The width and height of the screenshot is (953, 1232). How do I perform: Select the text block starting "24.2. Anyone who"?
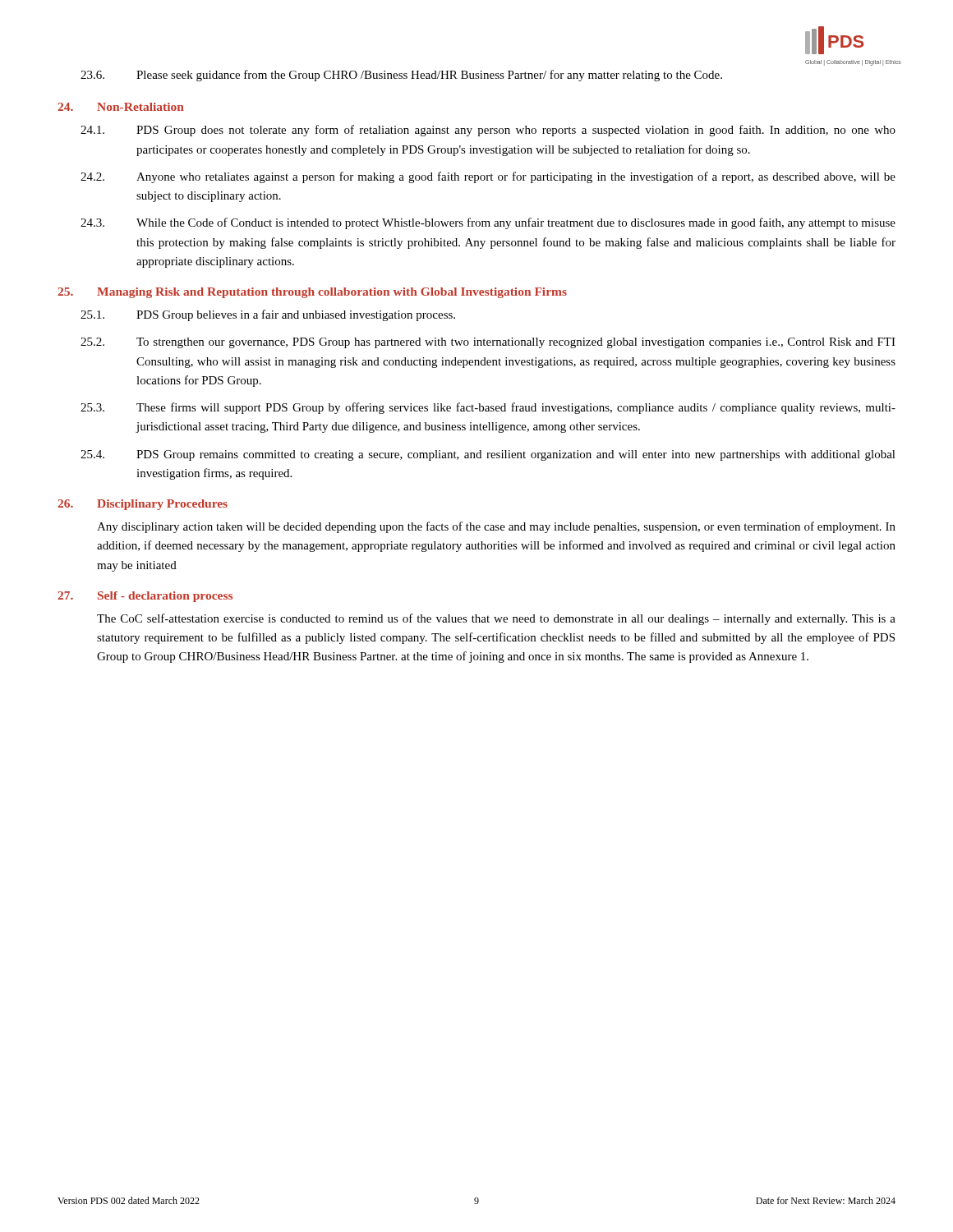[x=476, y=186]
